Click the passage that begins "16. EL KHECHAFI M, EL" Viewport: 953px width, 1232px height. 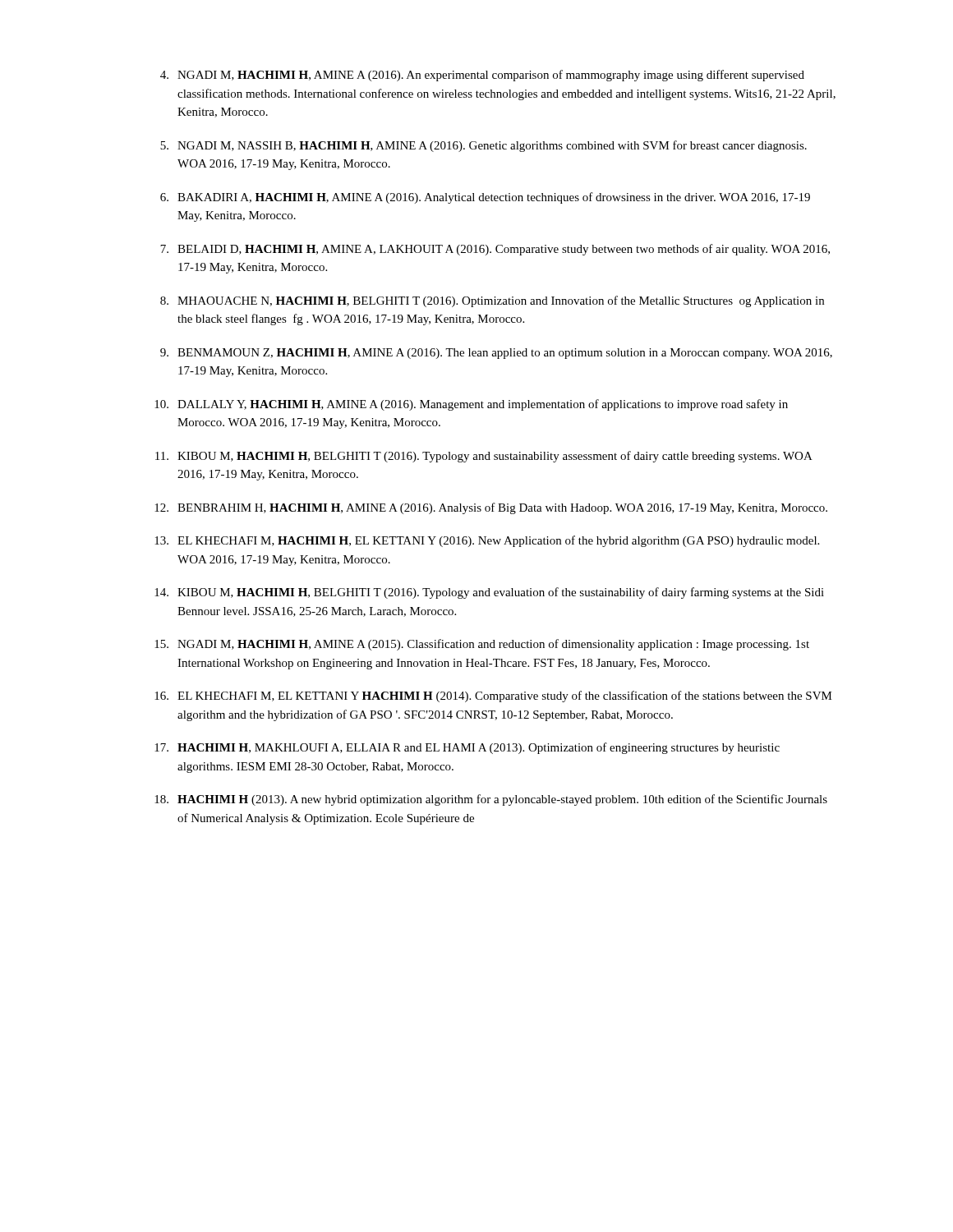click(485, 705)
